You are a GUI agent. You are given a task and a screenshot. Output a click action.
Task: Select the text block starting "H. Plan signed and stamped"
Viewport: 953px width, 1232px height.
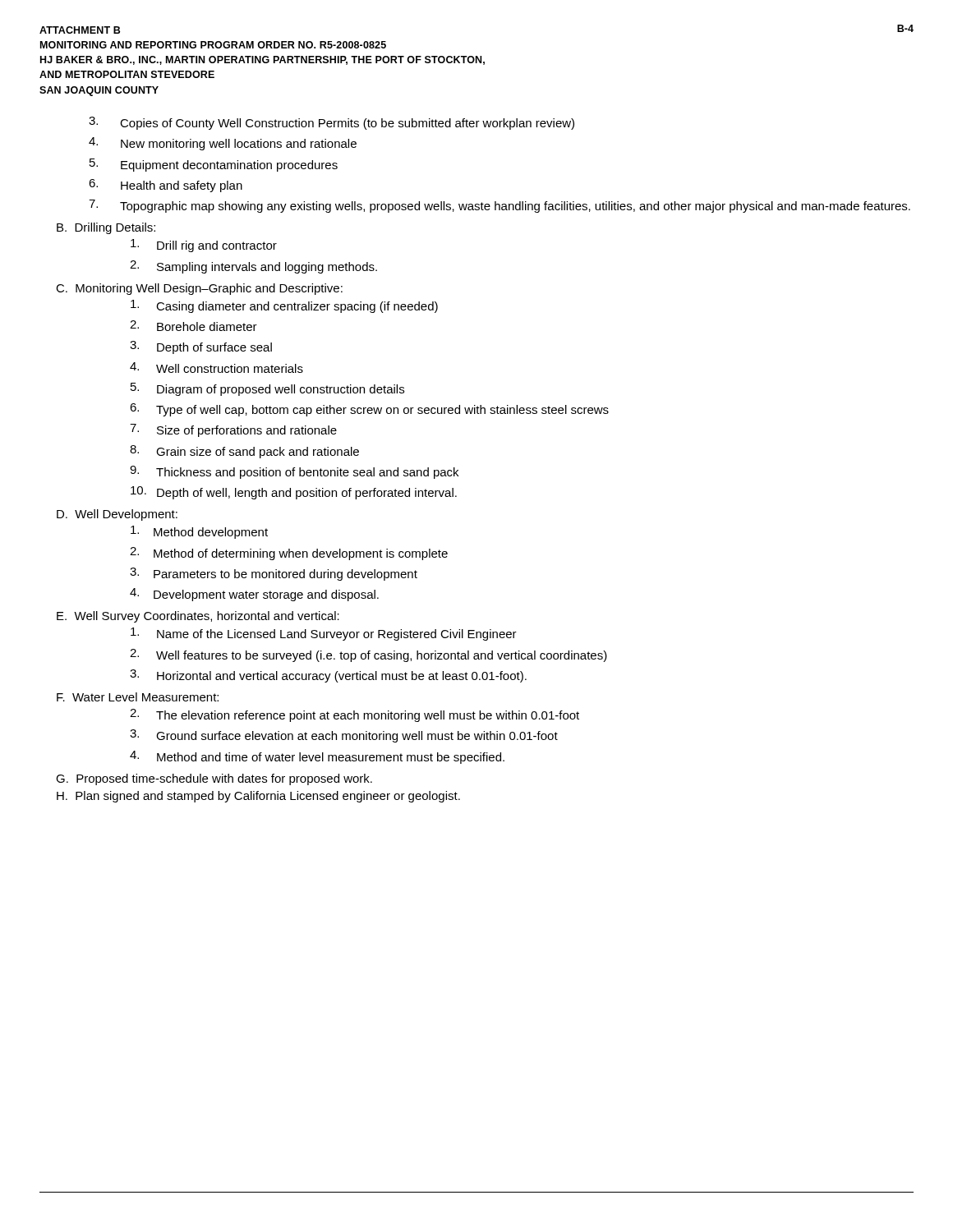coord(258,795)
